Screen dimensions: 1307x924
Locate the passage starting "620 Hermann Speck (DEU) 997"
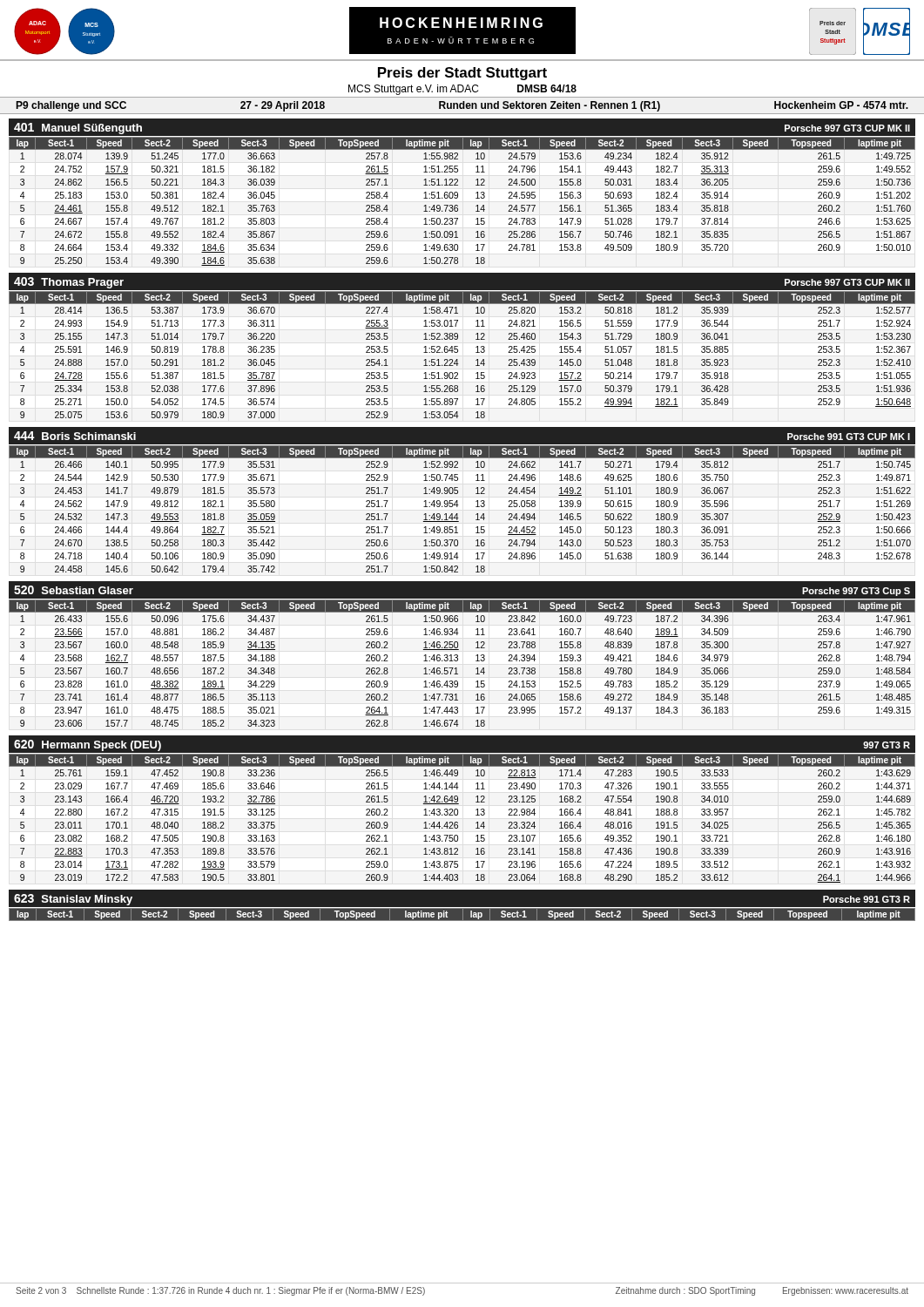coord(462,744)
